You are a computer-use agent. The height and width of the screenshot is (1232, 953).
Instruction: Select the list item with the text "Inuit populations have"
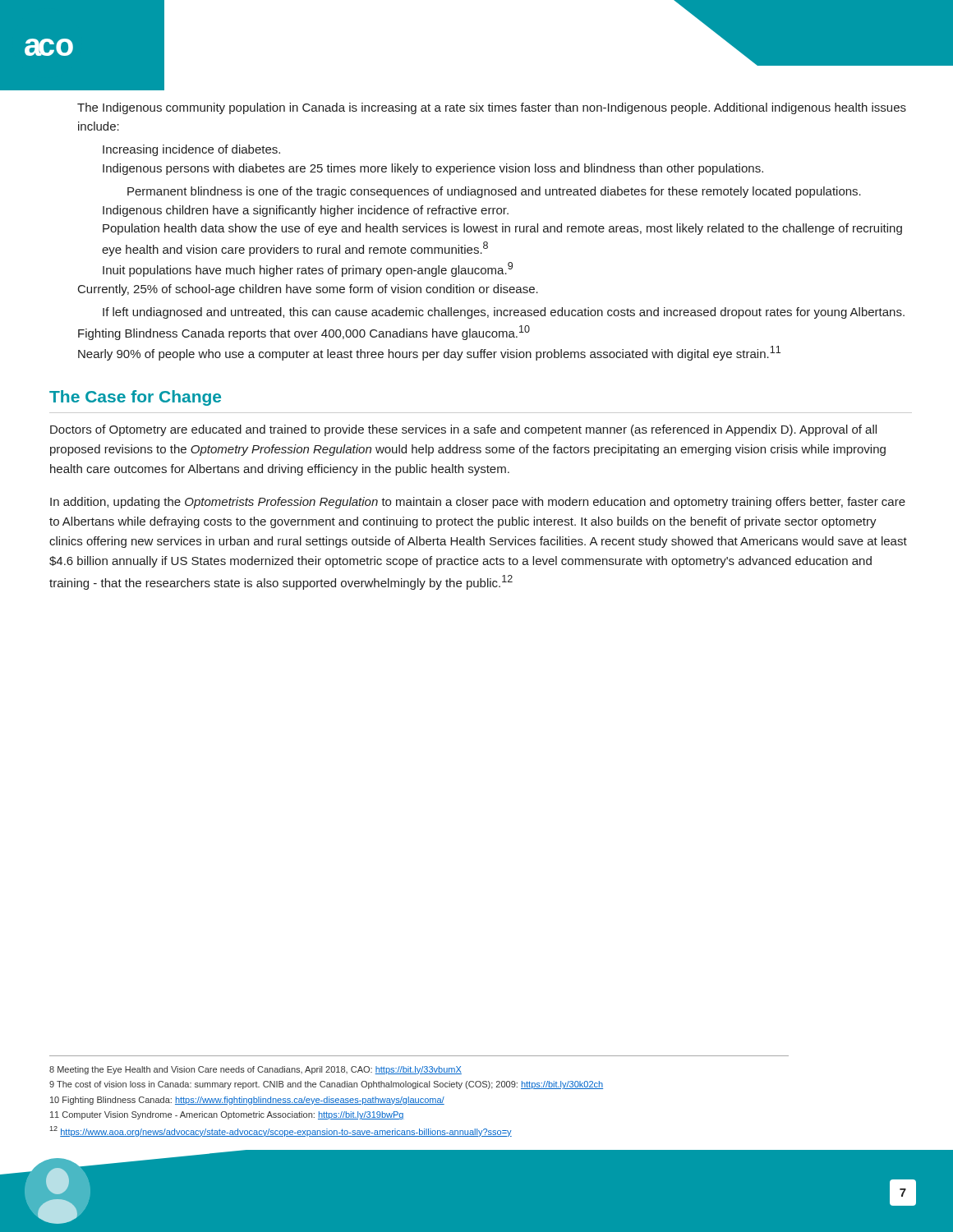pos(507,269)
